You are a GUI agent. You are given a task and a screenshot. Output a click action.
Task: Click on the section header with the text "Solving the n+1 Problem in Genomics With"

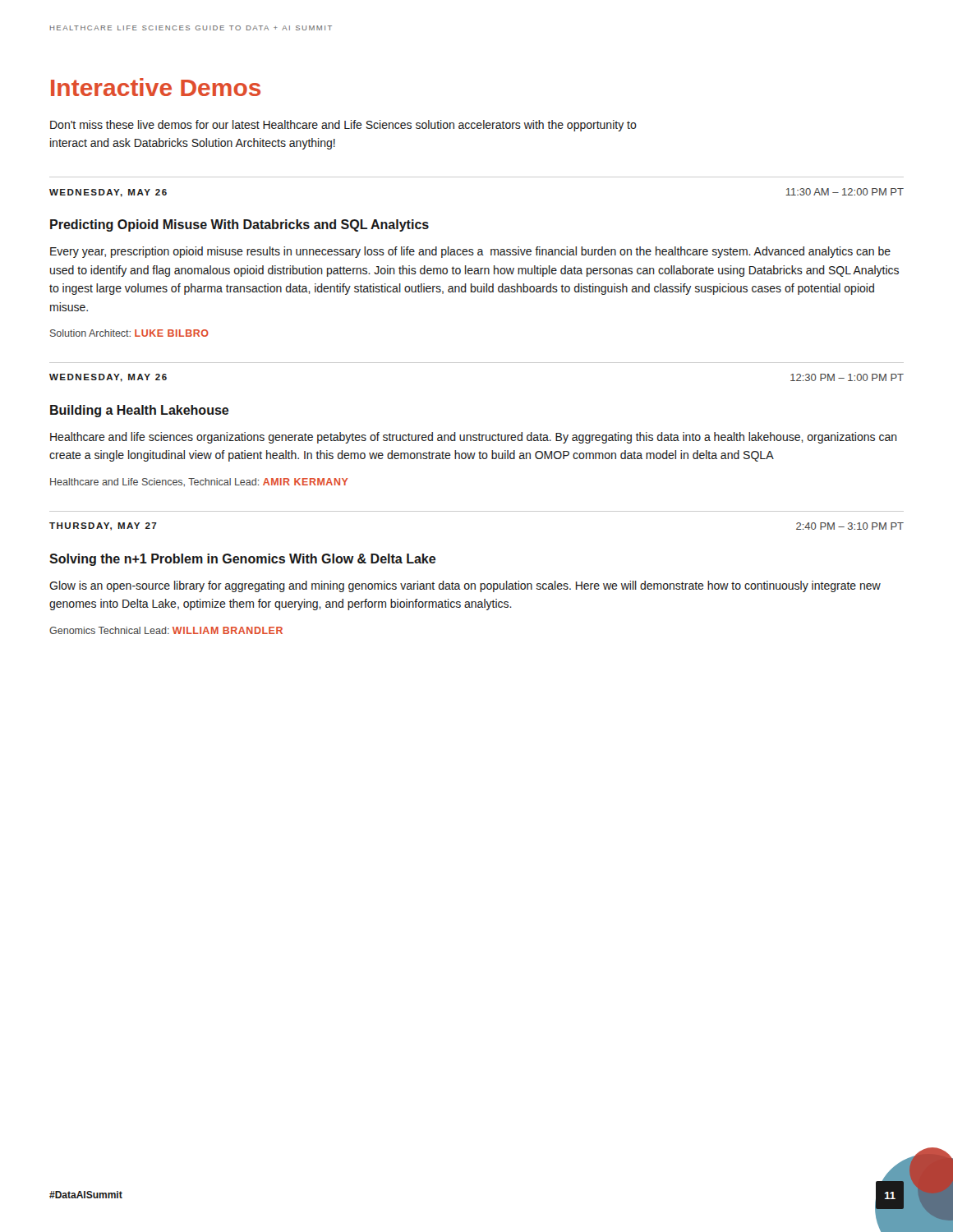(243, 560)
